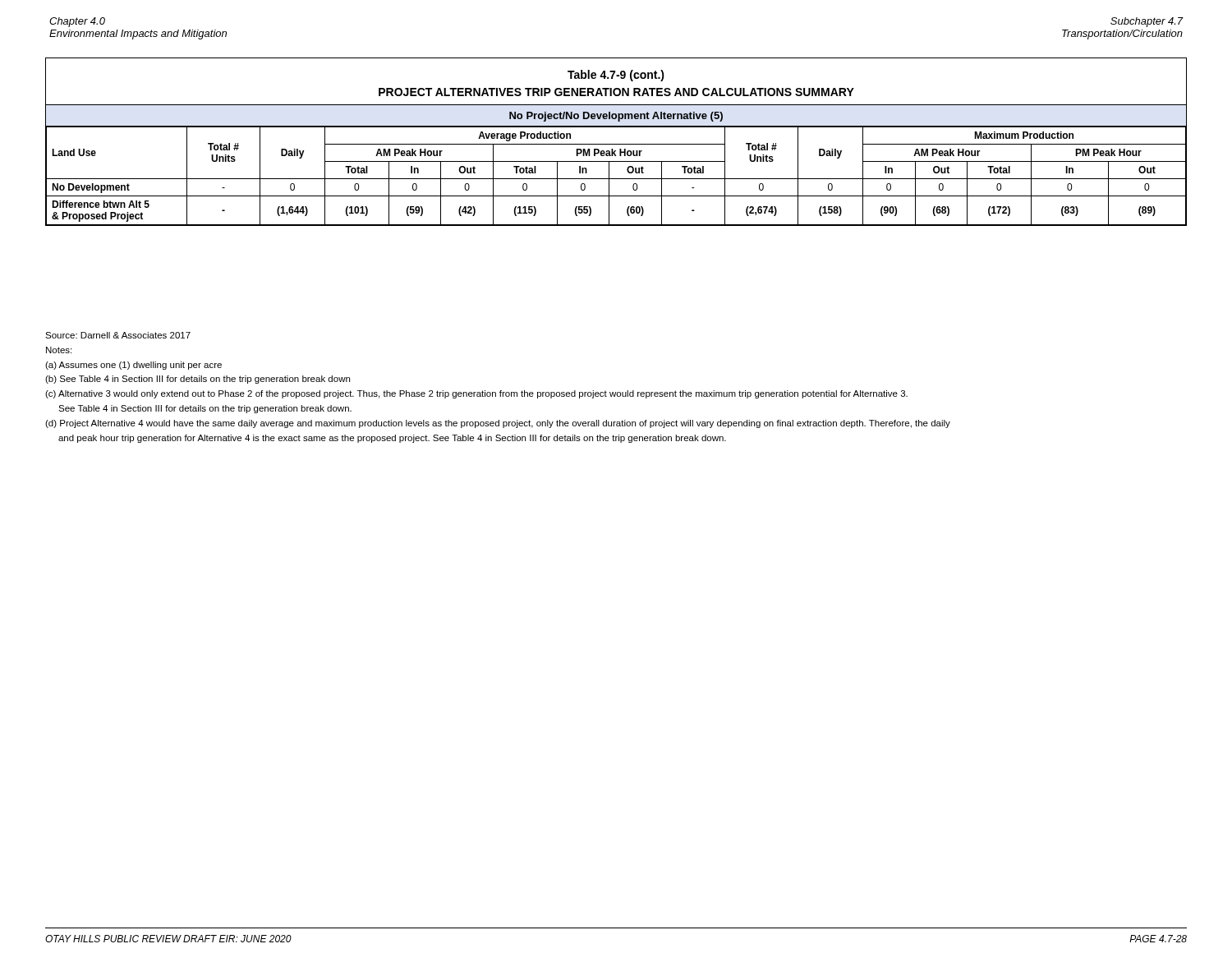Locate the table with the text "PM Peak Hour"
The width and height of the screenshot is (1232, 953).
point(616,176)
